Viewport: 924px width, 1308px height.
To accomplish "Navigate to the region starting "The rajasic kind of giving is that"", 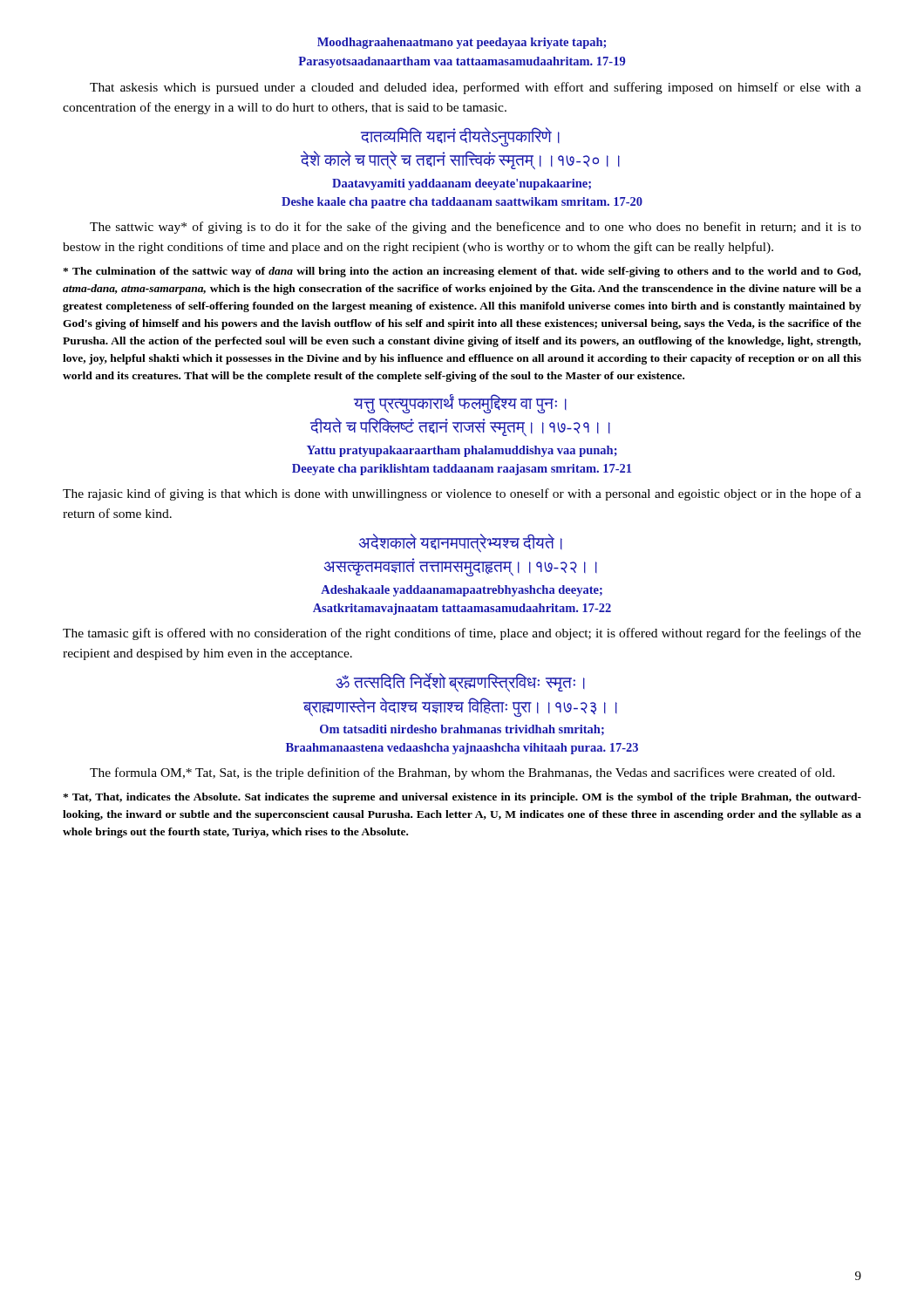I will click(x=462, y=503).
